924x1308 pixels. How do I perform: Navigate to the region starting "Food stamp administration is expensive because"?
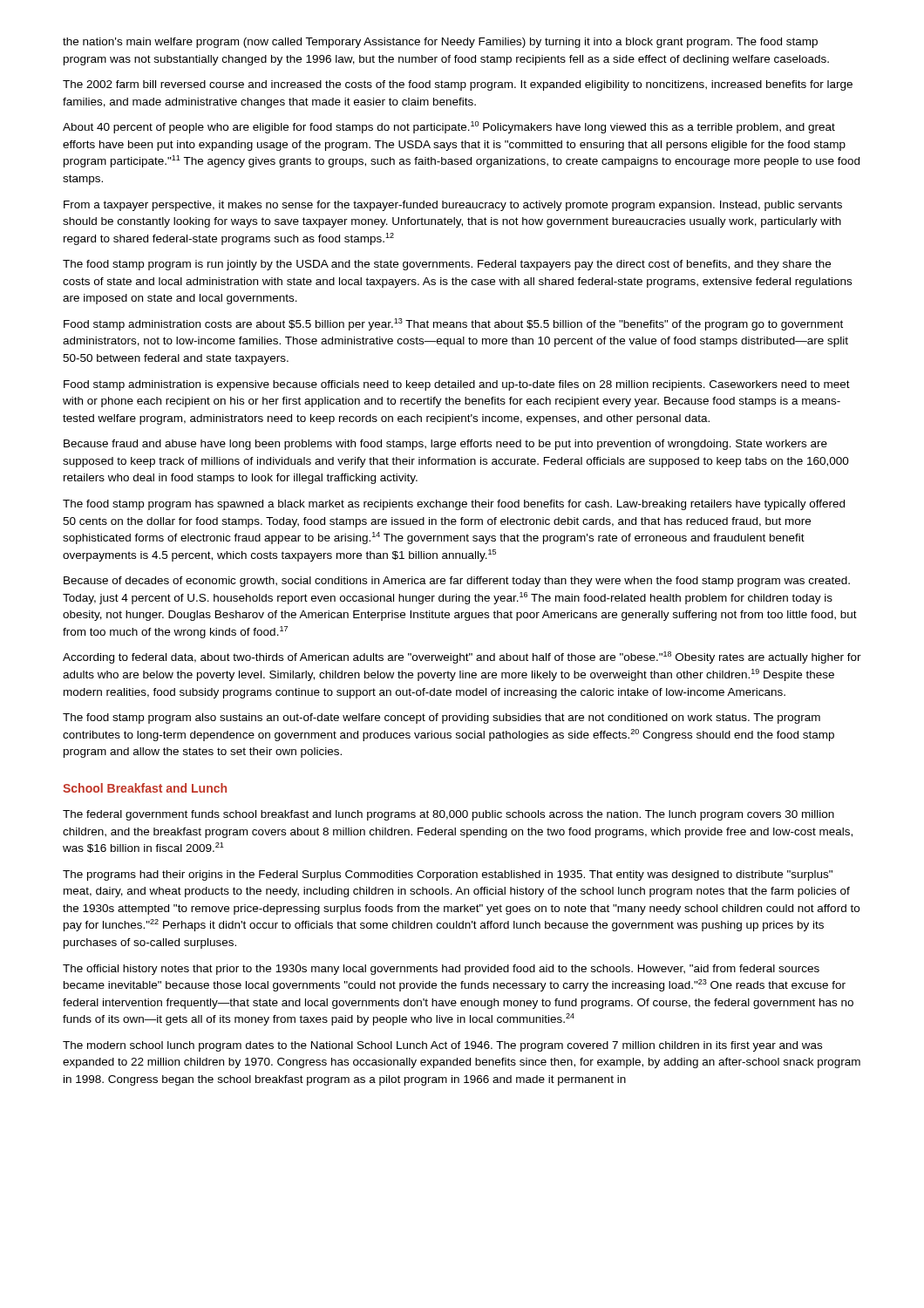click(x=462, y=401)
